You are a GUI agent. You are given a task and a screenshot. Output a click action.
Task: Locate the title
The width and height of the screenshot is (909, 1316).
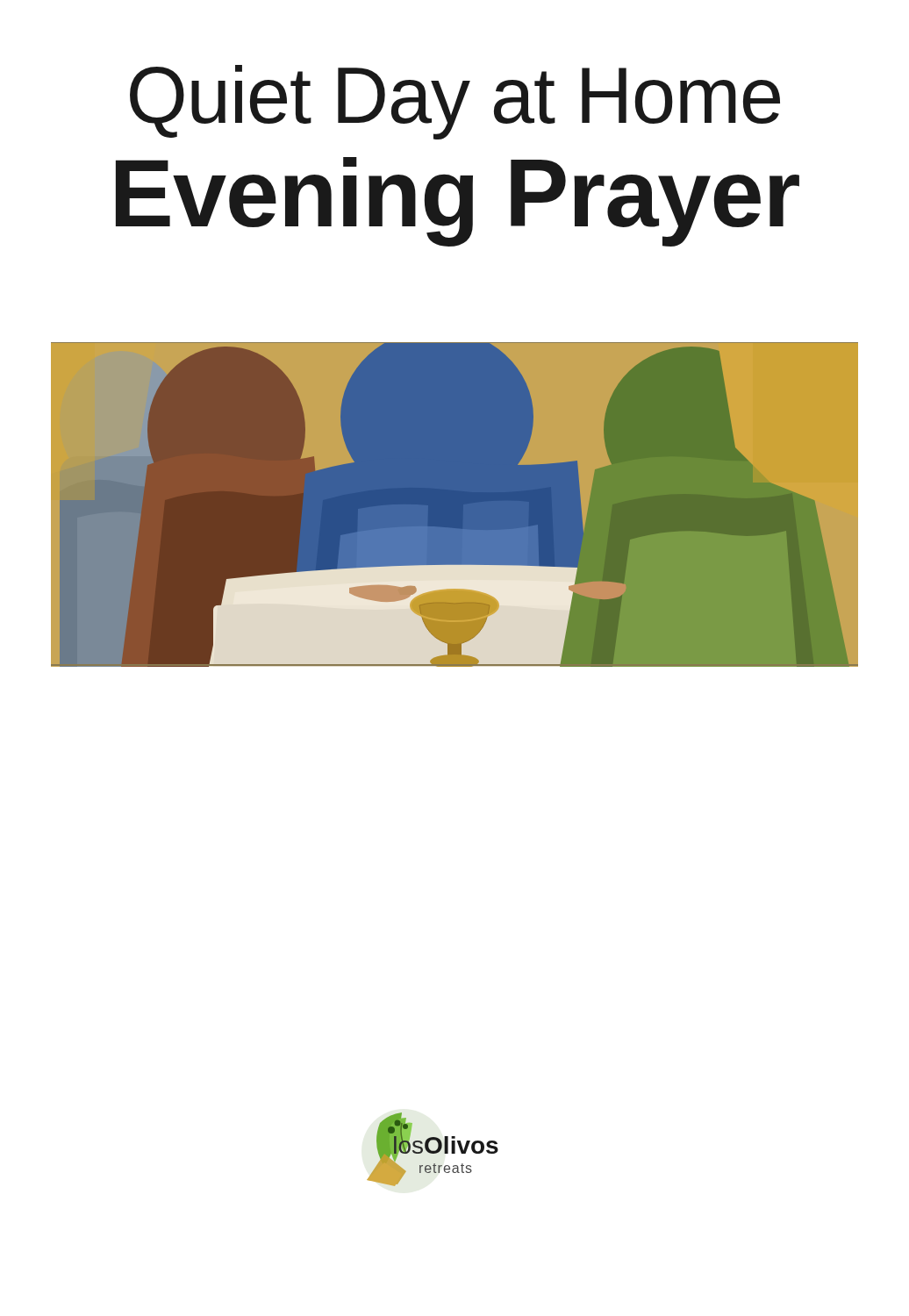(x=454, y=149)
